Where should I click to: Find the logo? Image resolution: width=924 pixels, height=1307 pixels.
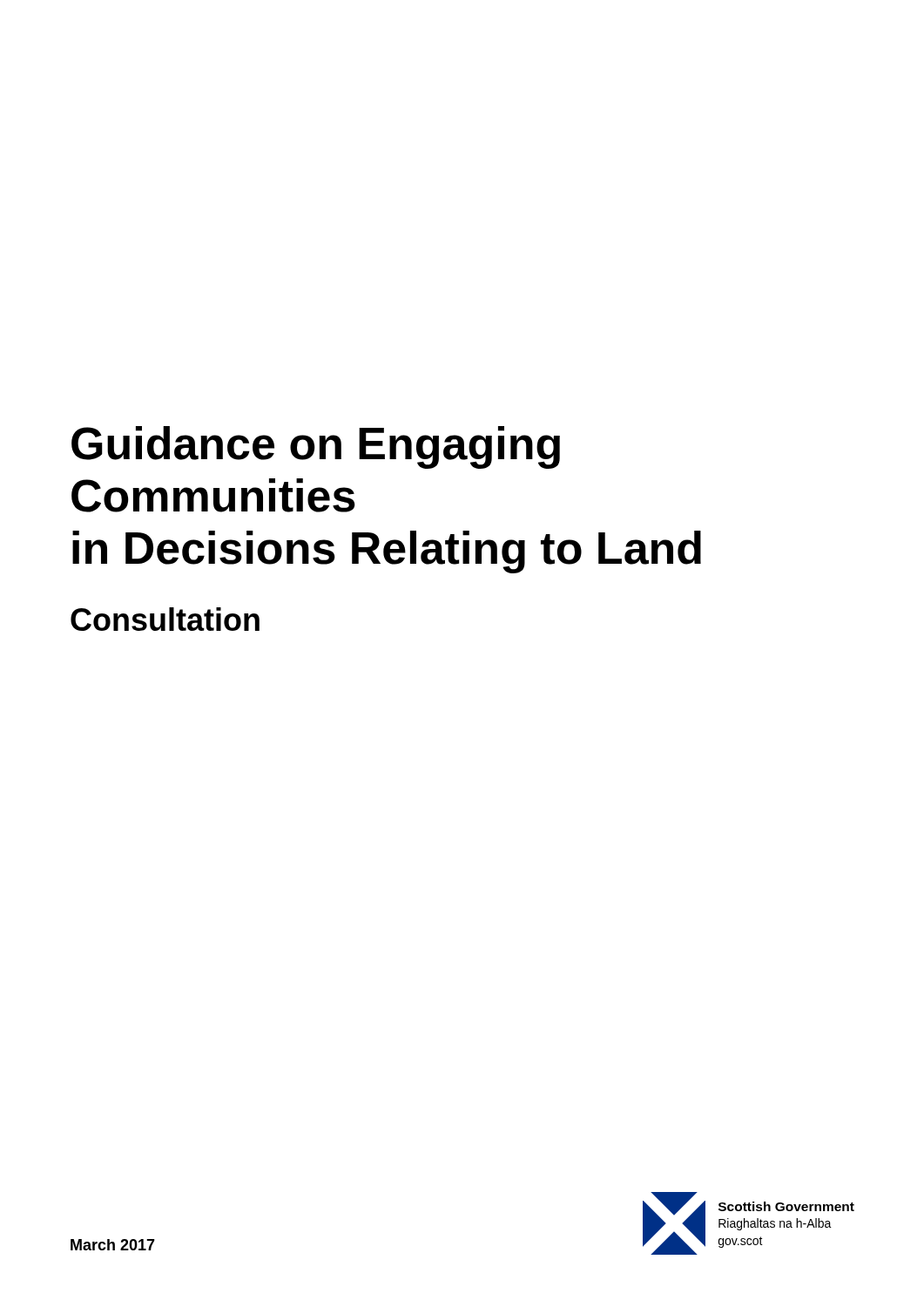749,1223
